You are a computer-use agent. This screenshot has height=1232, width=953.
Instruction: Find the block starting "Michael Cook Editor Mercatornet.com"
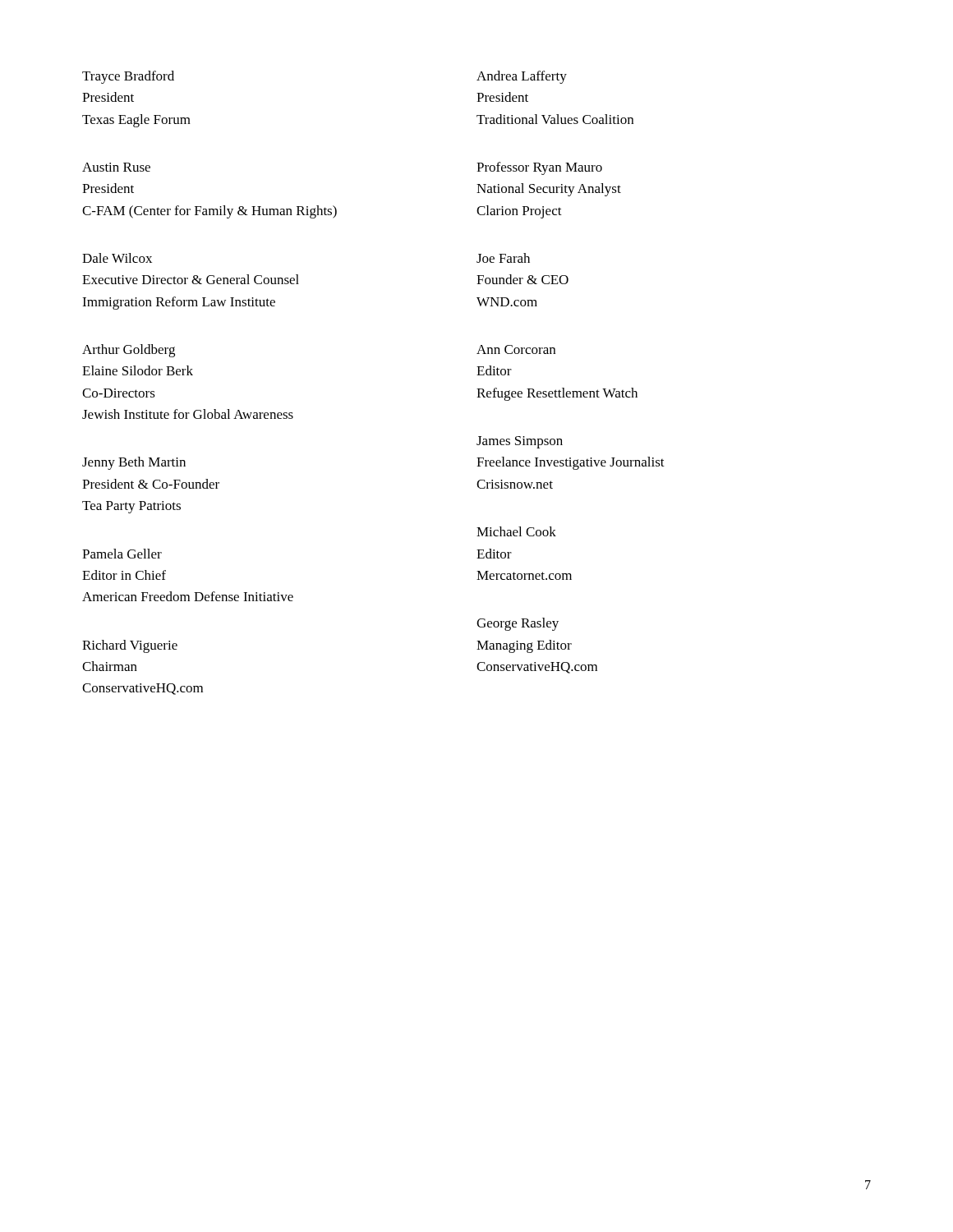(x=516, y=531)
